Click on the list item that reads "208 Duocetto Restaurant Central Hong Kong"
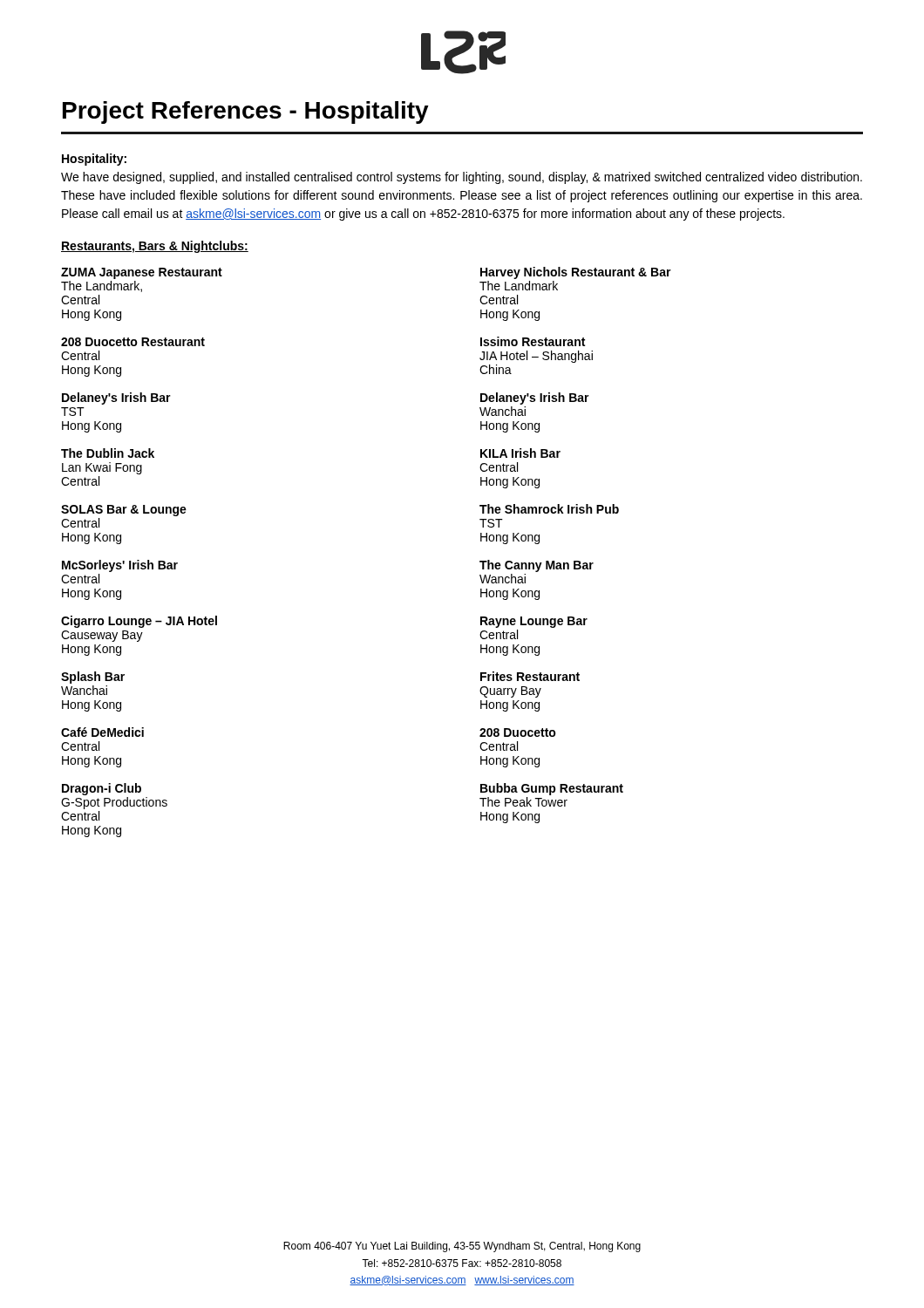 click(x=133, y=342)
